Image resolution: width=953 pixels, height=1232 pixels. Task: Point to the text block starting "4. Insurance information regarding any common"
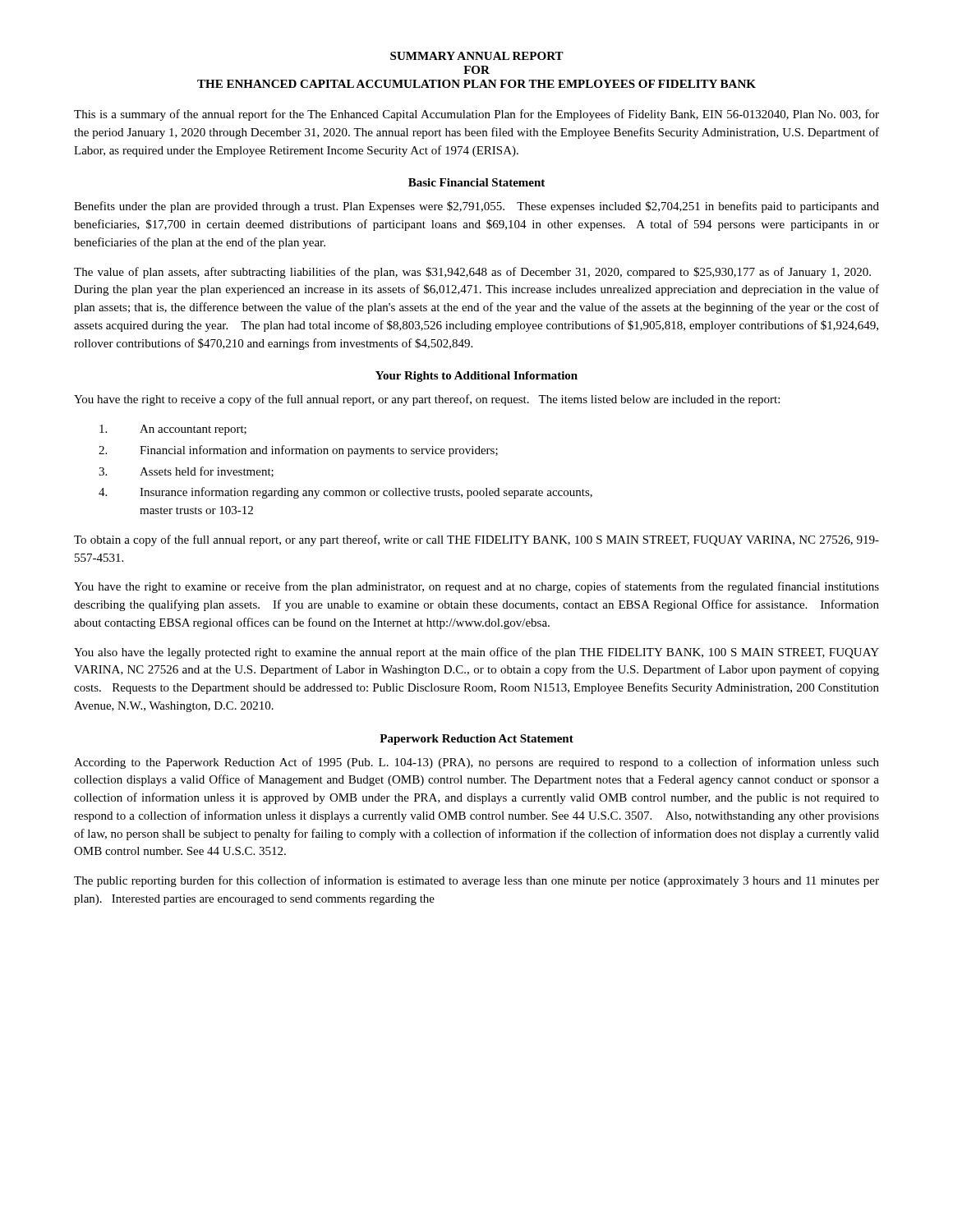point(476,502)
